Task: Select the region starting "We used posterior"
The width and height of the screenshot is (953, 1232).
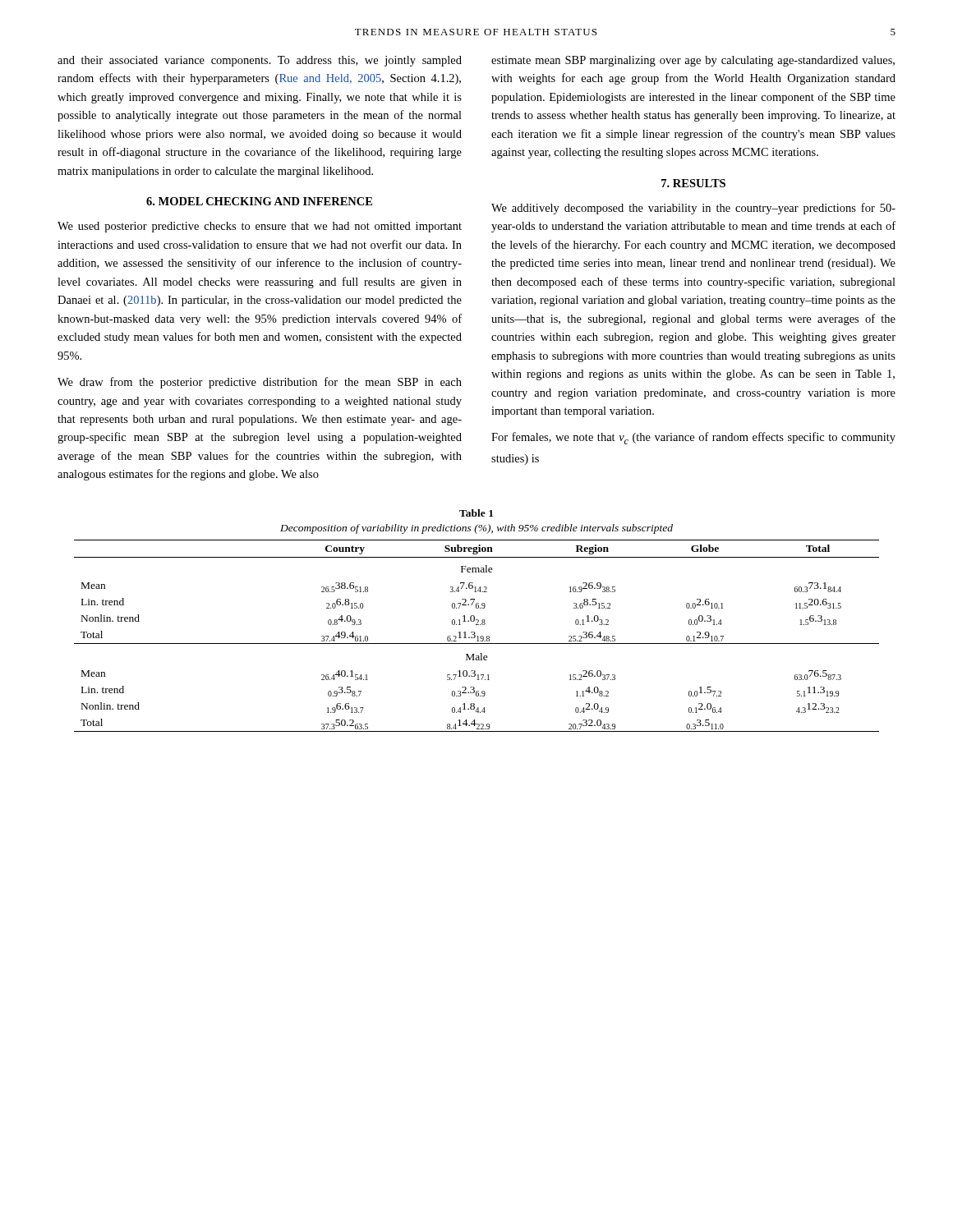Action: click(x=260, y=350)
